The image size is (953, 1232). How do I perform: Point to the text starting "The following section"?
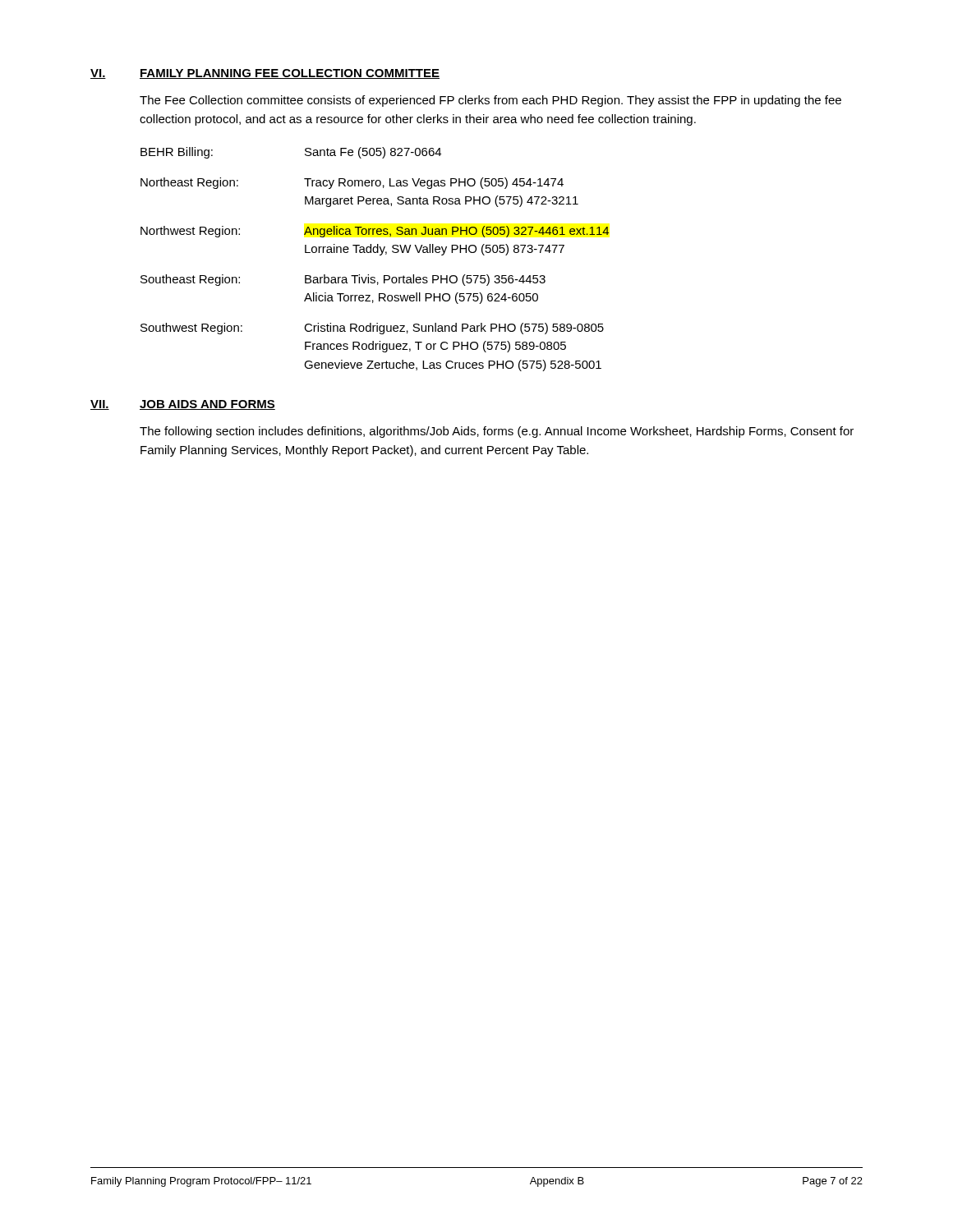(x=497, y=440)
